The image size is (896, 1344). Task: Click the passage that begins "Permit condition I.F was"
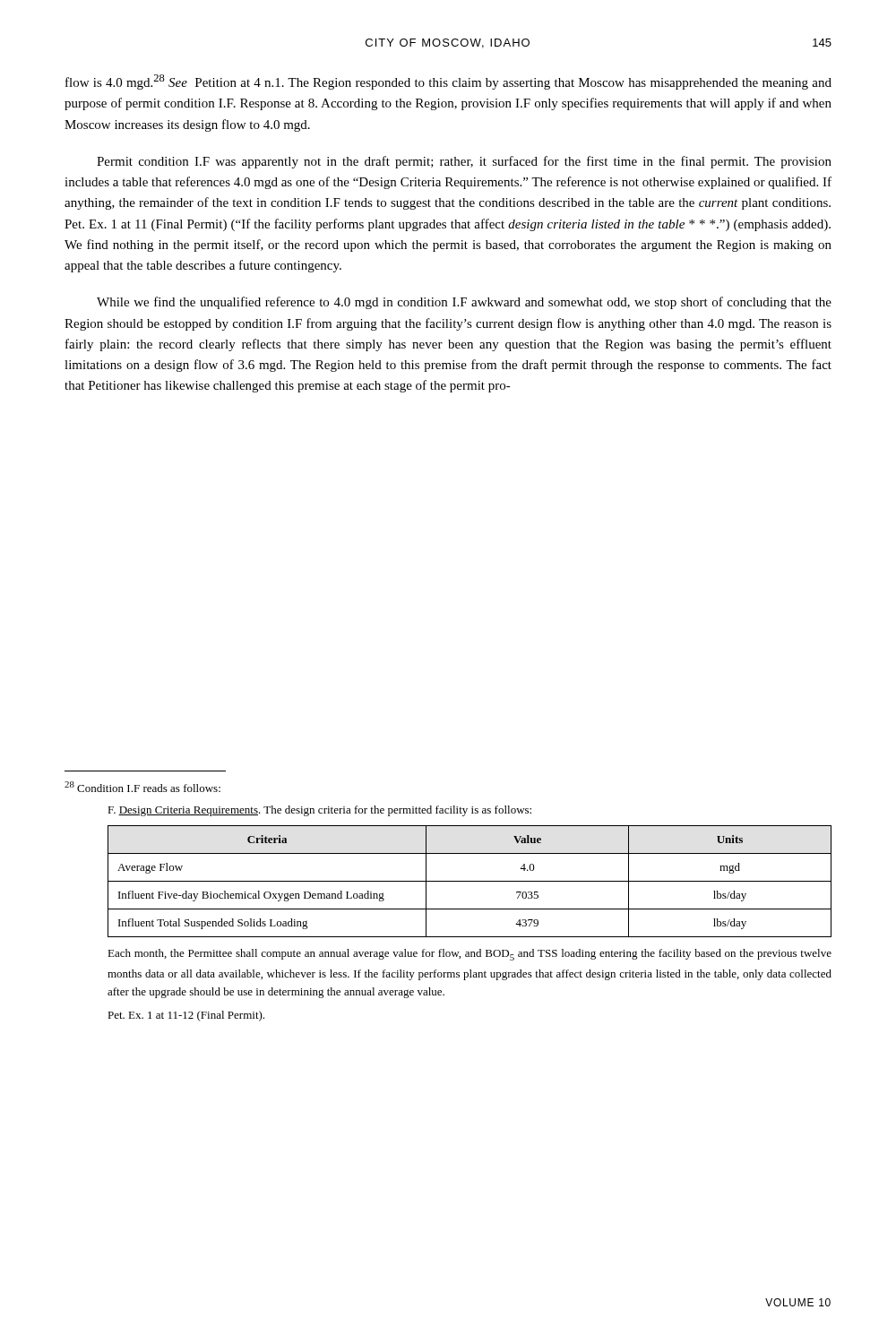[448, 213]
